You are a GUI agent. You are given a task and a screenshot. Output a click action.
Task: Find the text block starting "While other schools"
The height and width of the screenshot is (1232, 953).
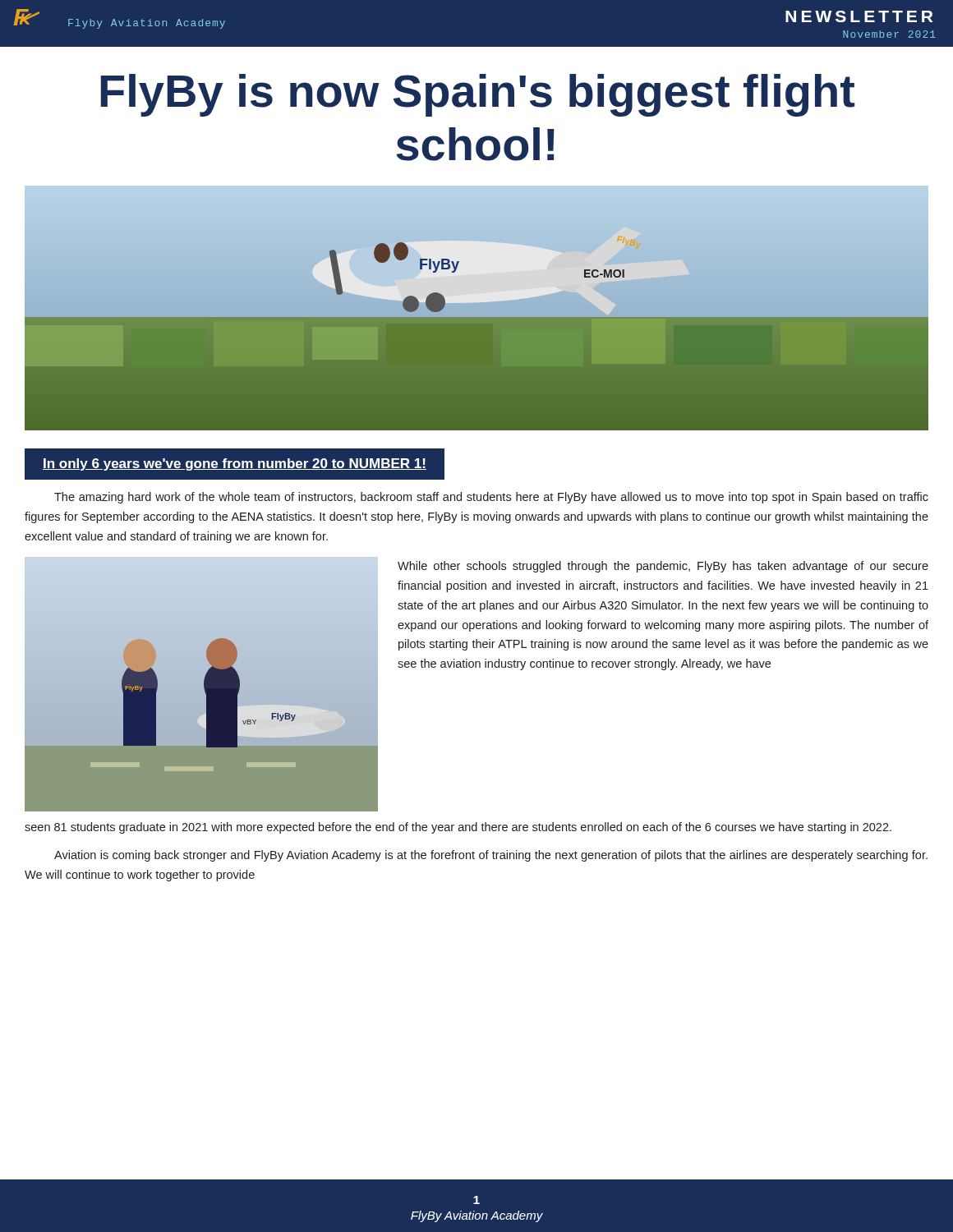663,615
